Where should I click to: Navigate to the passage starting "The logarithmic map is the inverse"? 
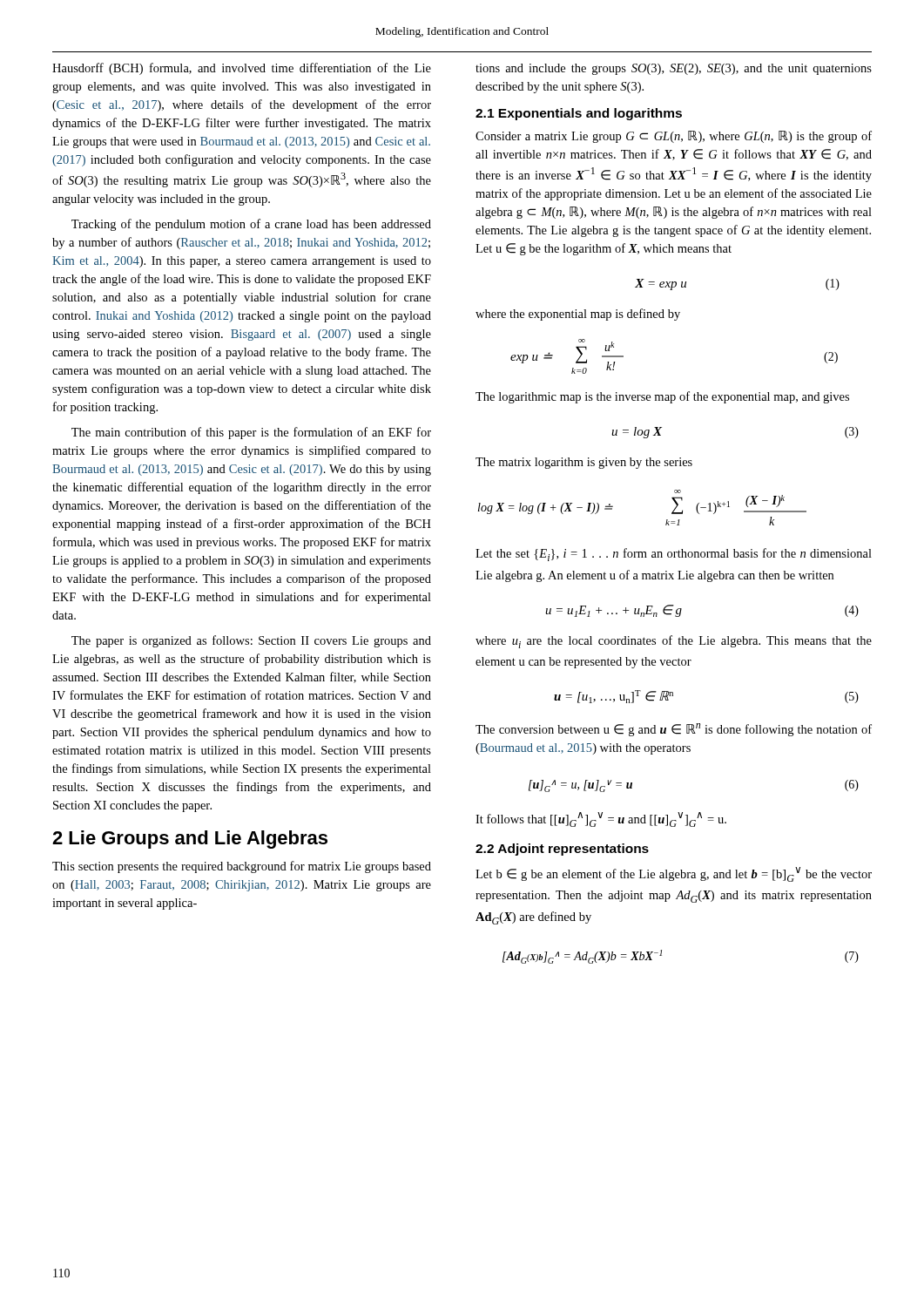(x=674, y=397)
